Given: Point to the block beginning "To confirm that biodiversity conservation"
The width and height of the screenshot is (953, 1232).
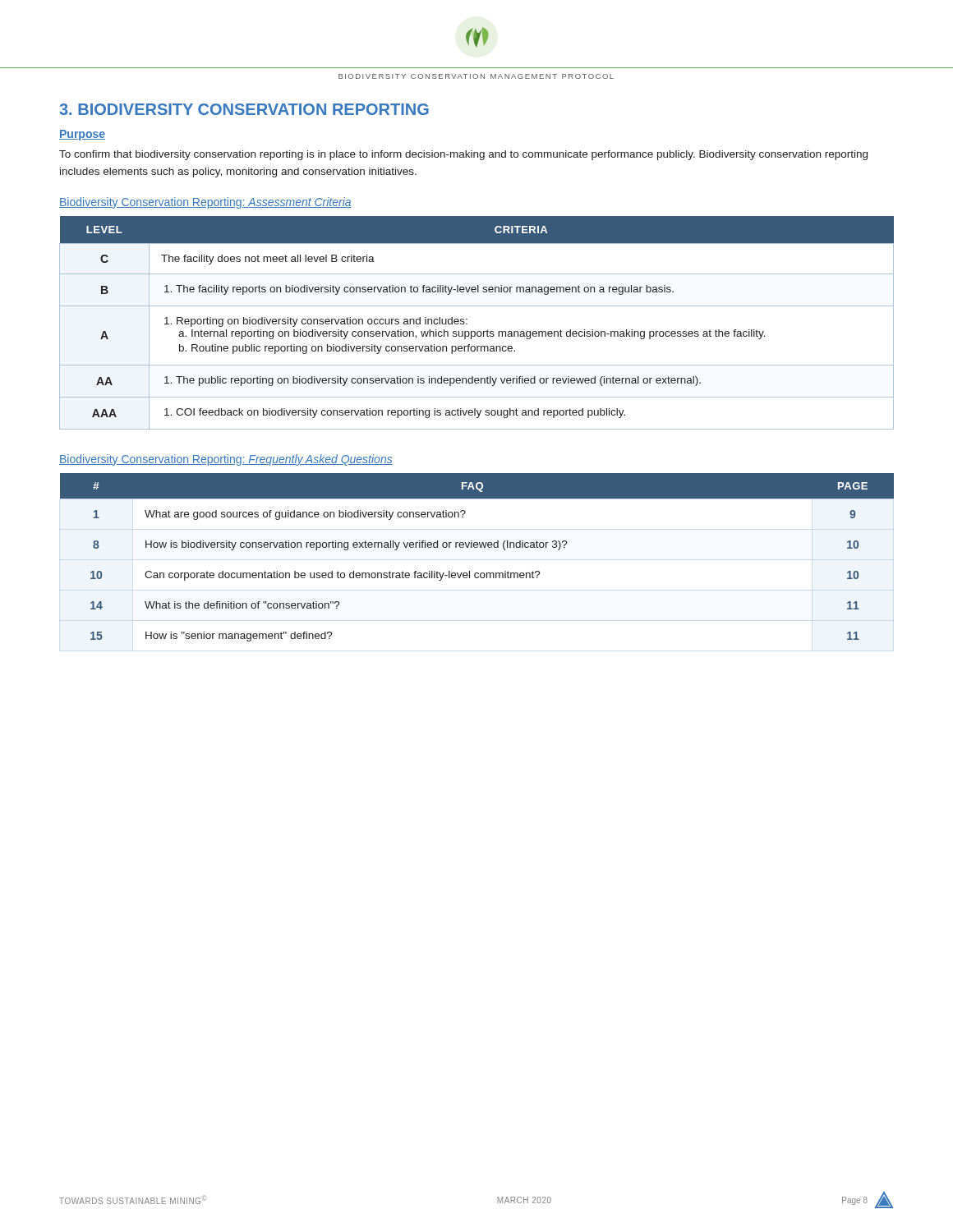Looking at the screenshot, I should 464,163.
